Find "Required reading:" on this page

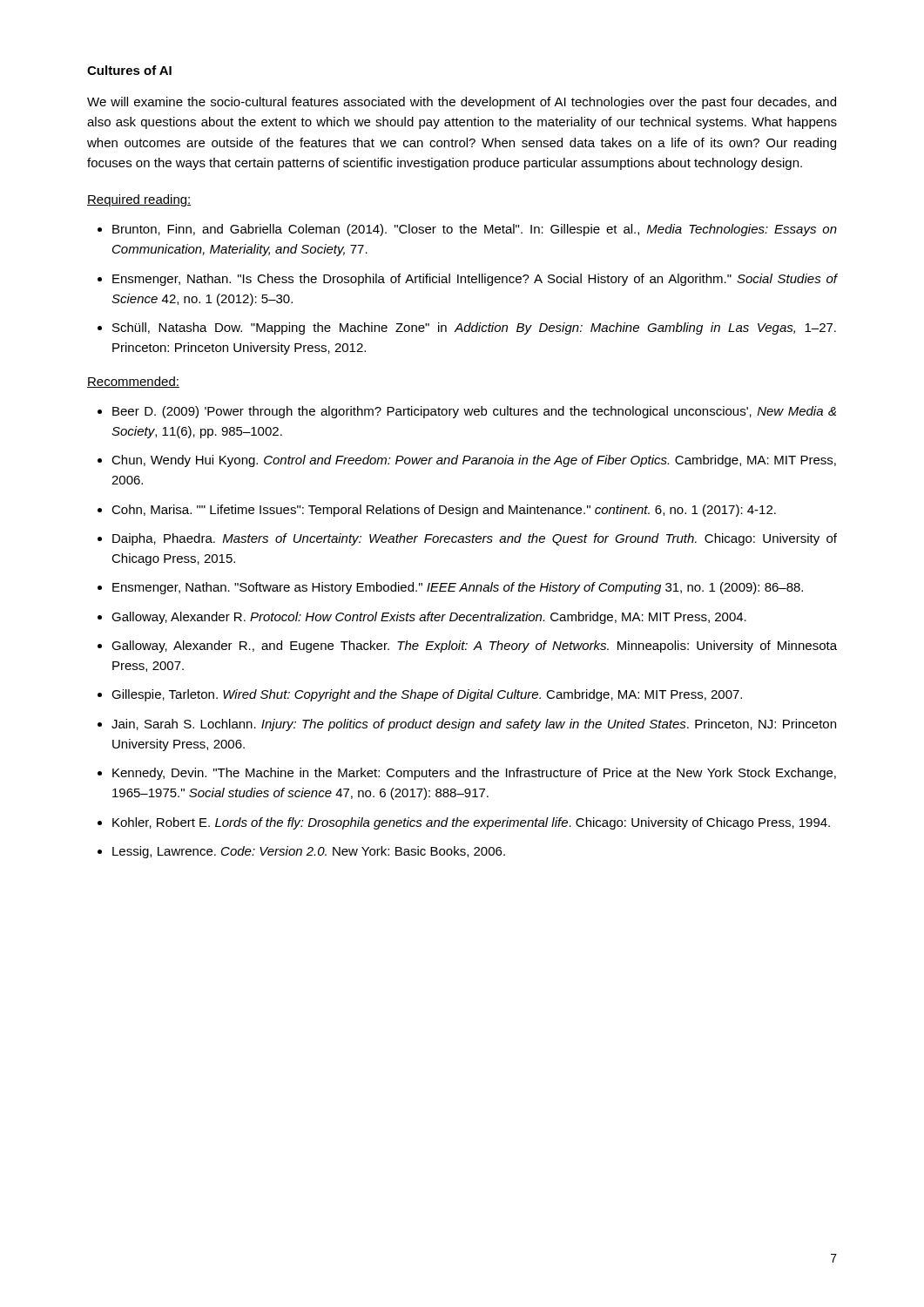pyautogui.click(x=139, y=199)
